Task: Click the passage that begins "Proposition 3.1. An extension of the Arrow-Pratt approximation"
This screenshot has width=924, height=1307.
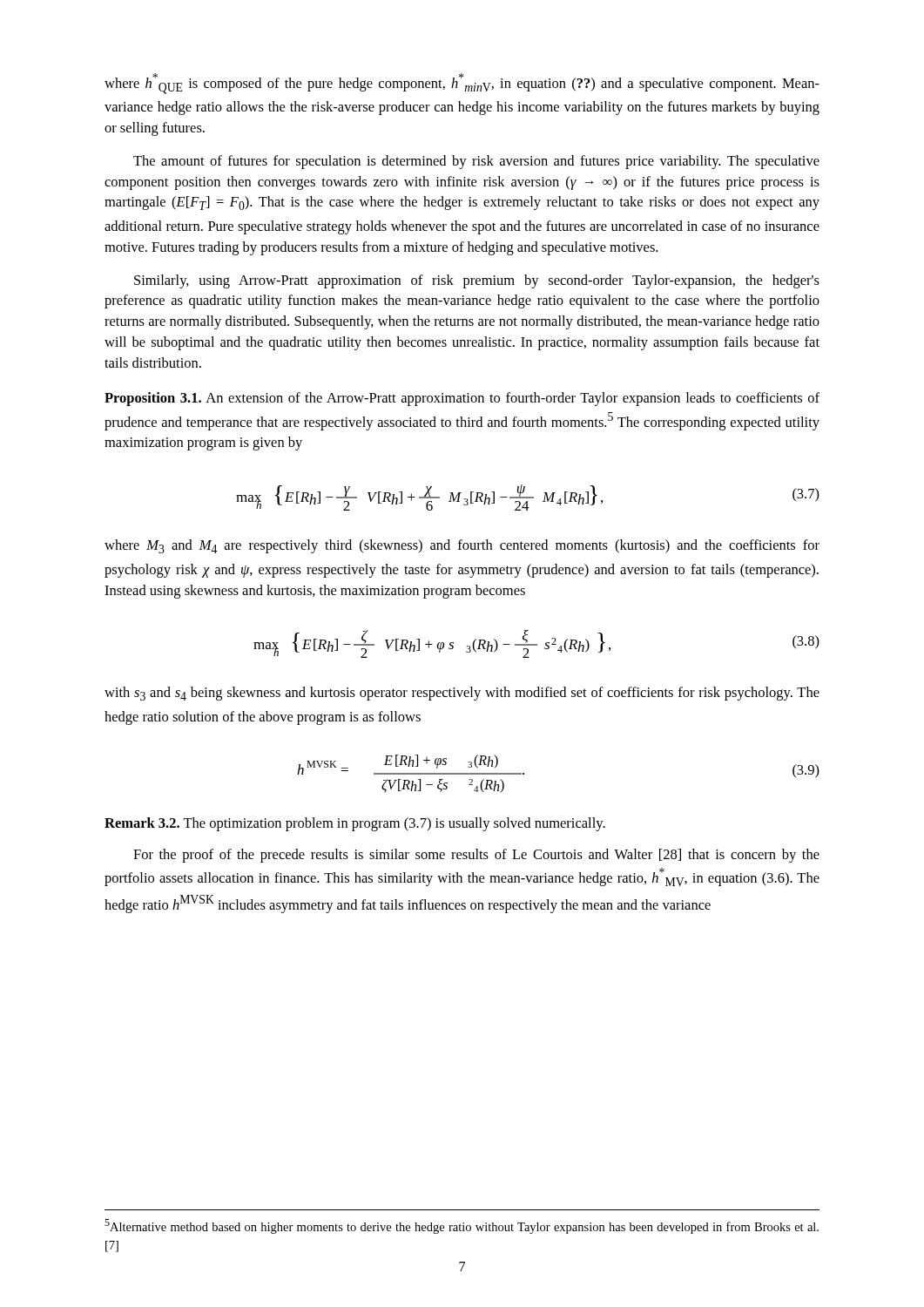Action: (x=462, y=421)
